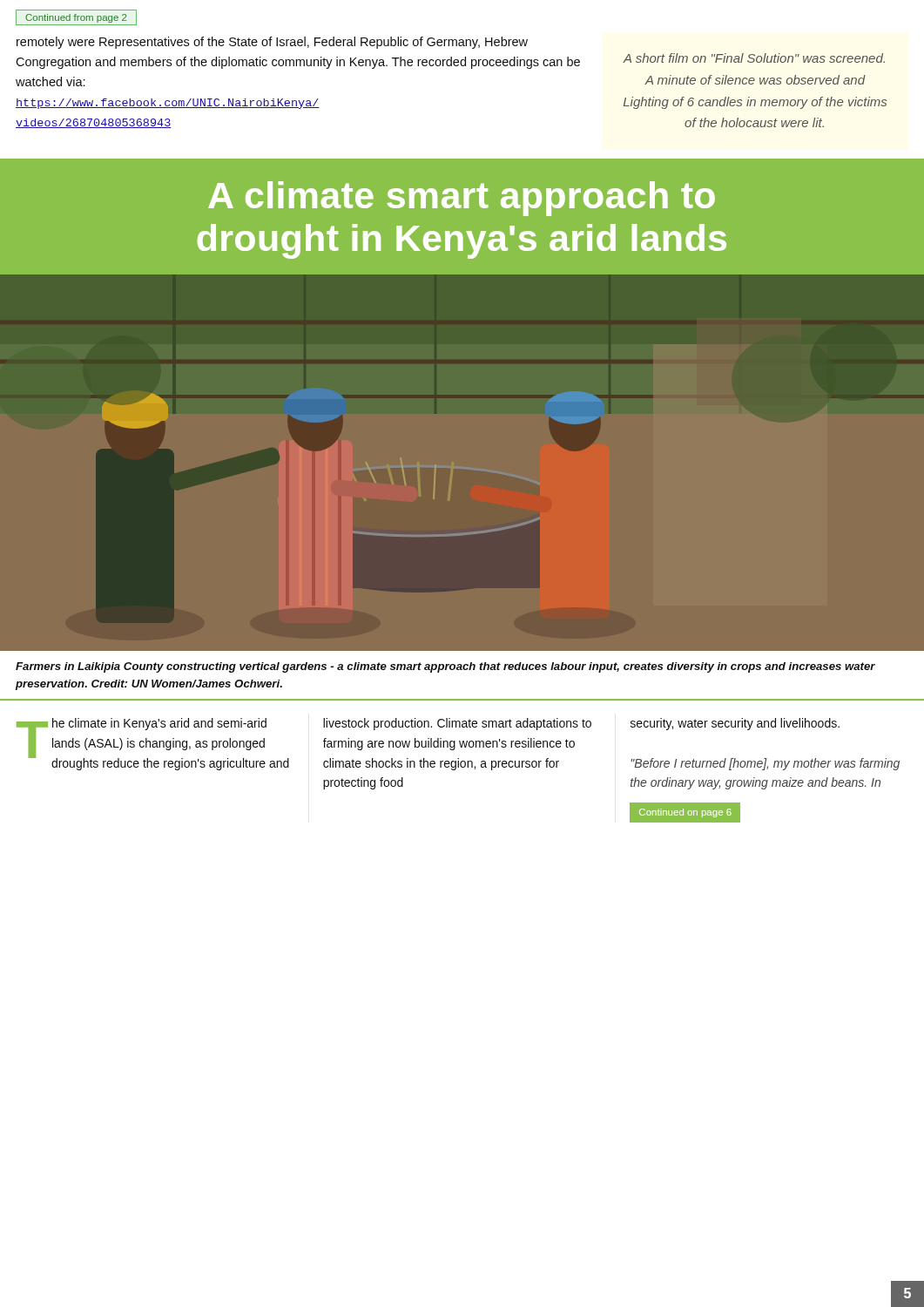Find the region starting "security, water security and livelihoods."
The width and height of the screenshot is (924, 1307).
coord(735,724)
